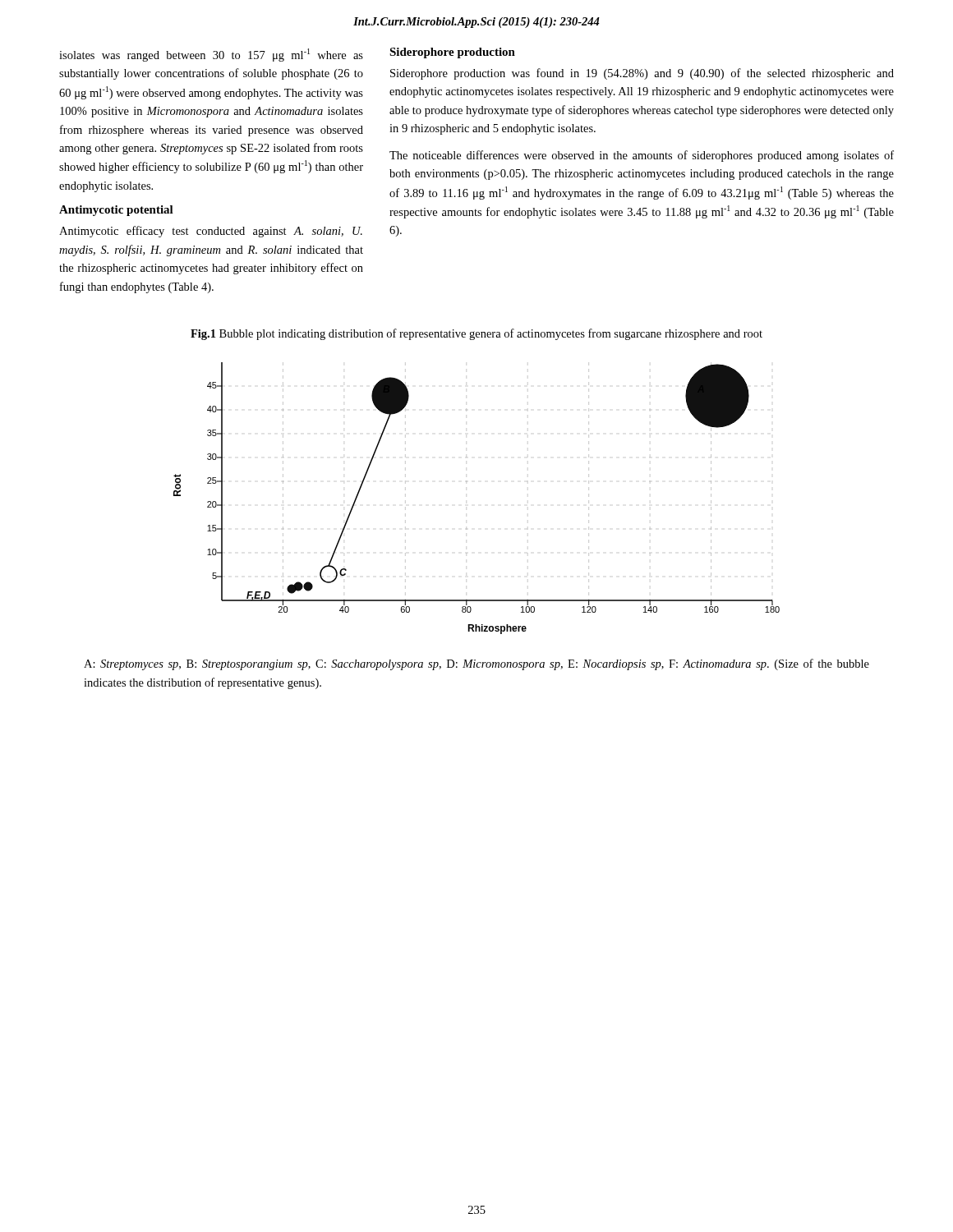Select a bubble chart
953x1232 pixels.
pyautogui.click(x=476, y=495)
